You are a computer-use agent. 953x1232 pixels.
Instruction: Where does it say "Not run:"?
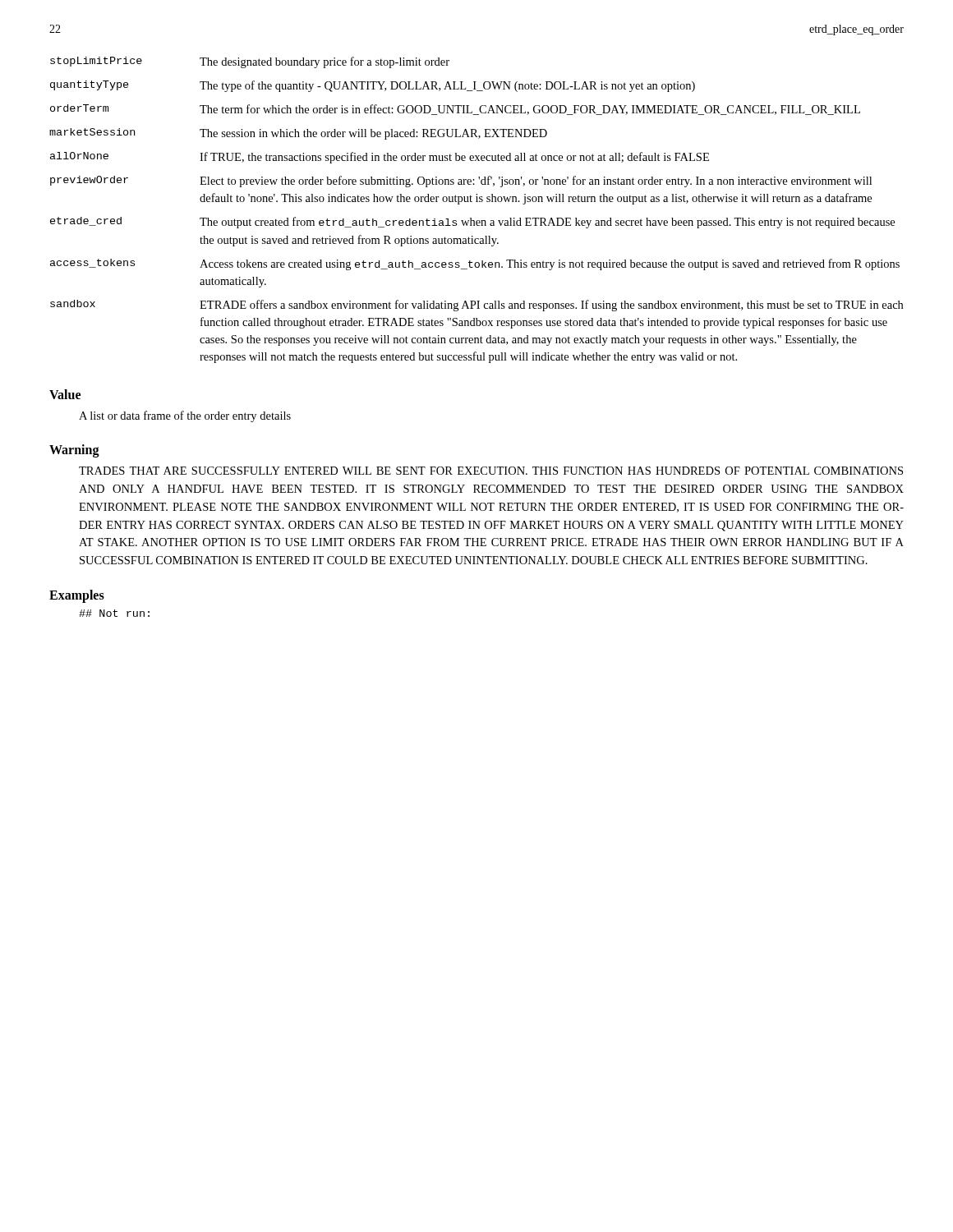point(116,614)
